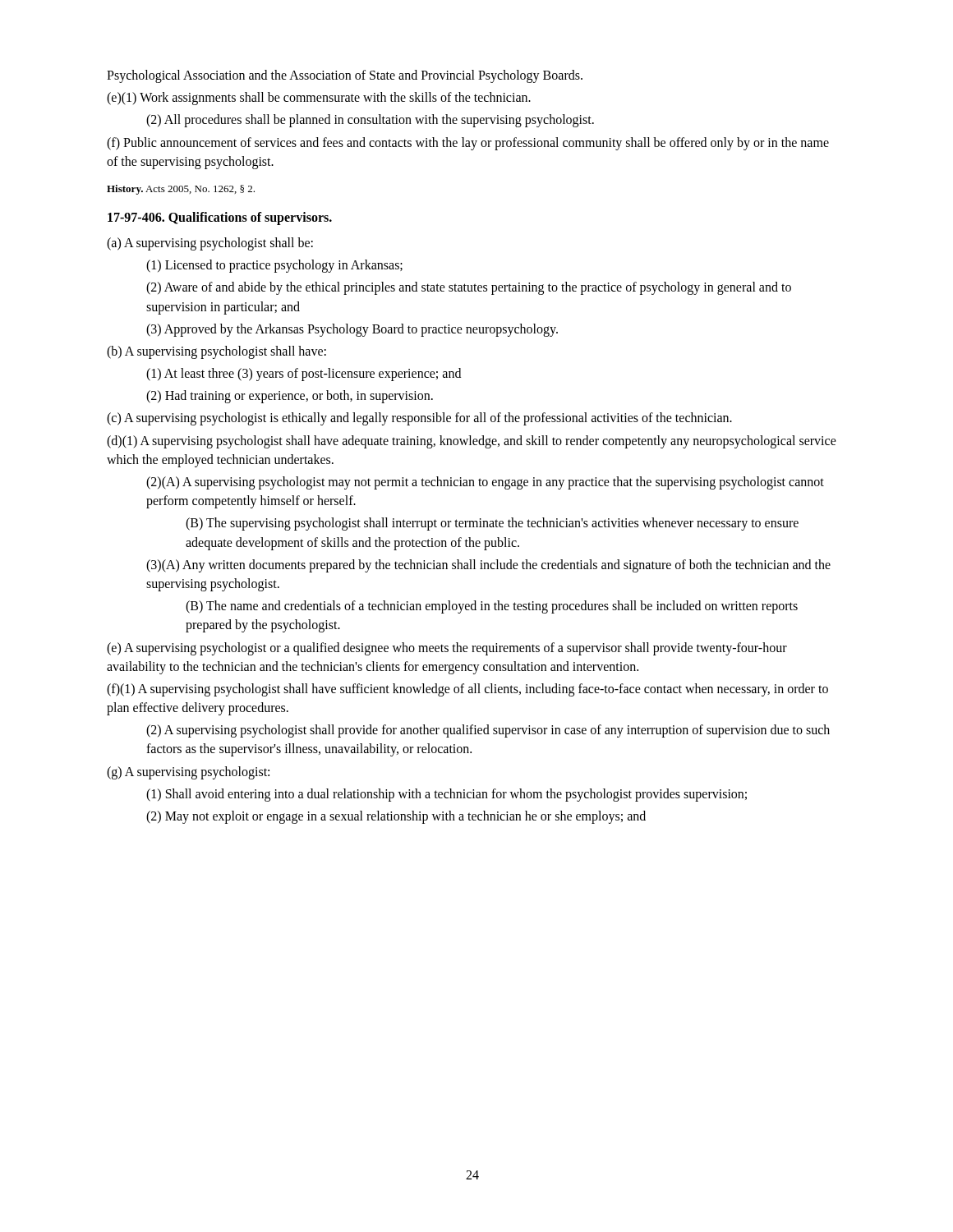Click the passage that begins "(1) Licensed to practice psychology in"
The image size is (953, 1232).
click(275, 265)
